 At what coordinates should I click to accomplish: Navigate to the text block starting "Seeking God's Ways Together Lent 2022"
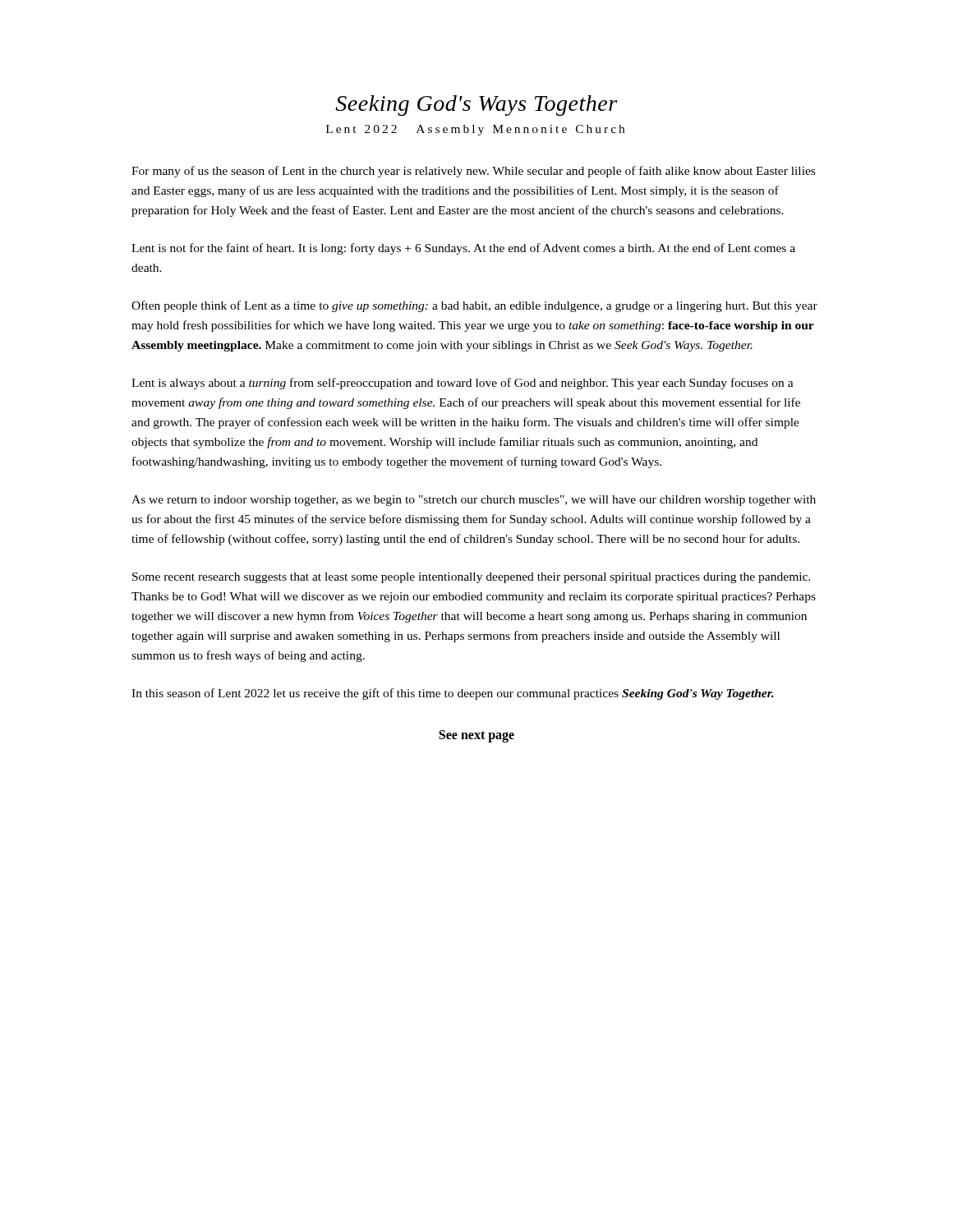click(x=476, y=113)
